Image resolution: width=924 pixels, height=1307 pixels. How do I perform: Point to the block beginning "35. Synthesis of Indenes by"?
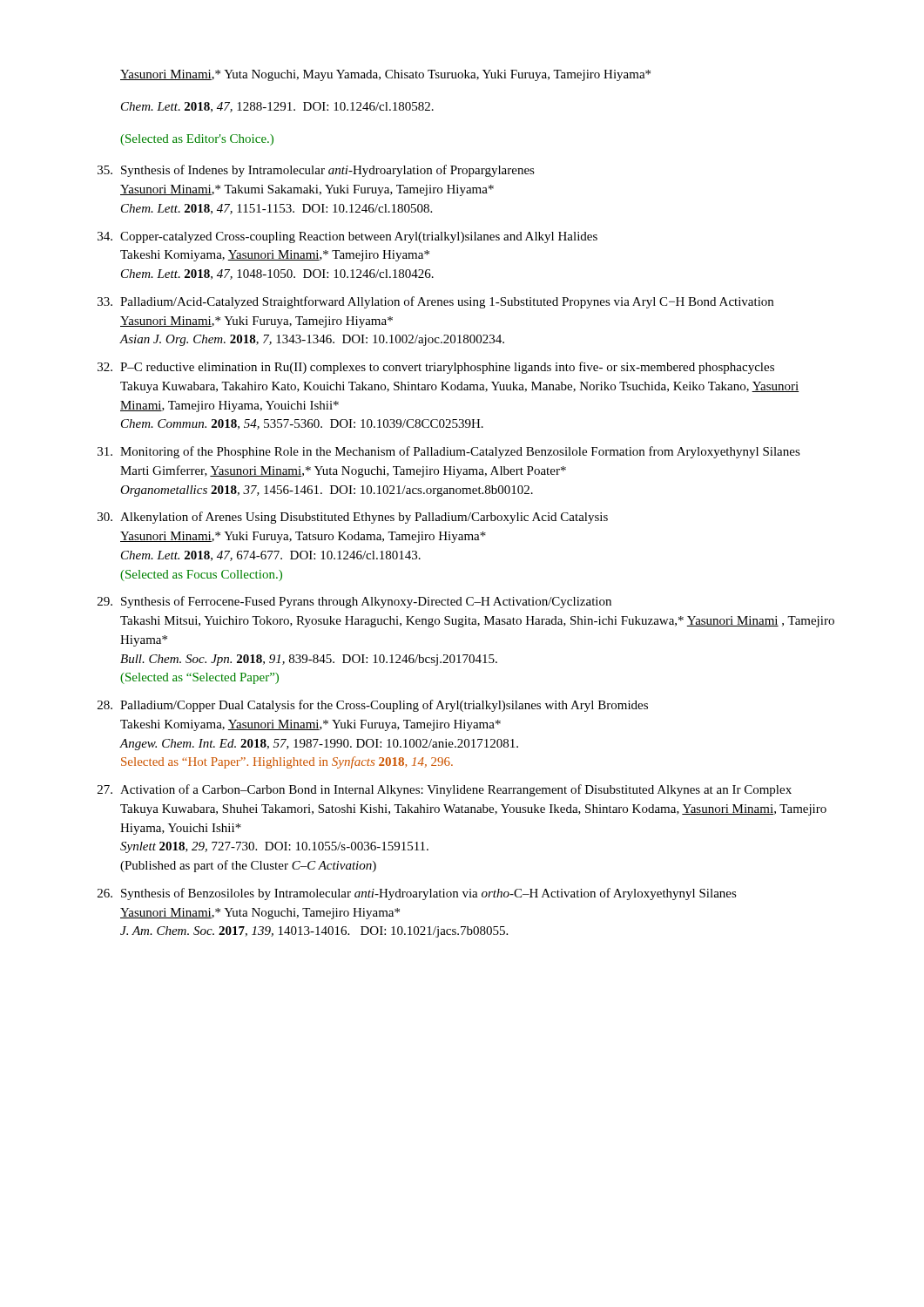pyautogui.click(x=462, y=190)
